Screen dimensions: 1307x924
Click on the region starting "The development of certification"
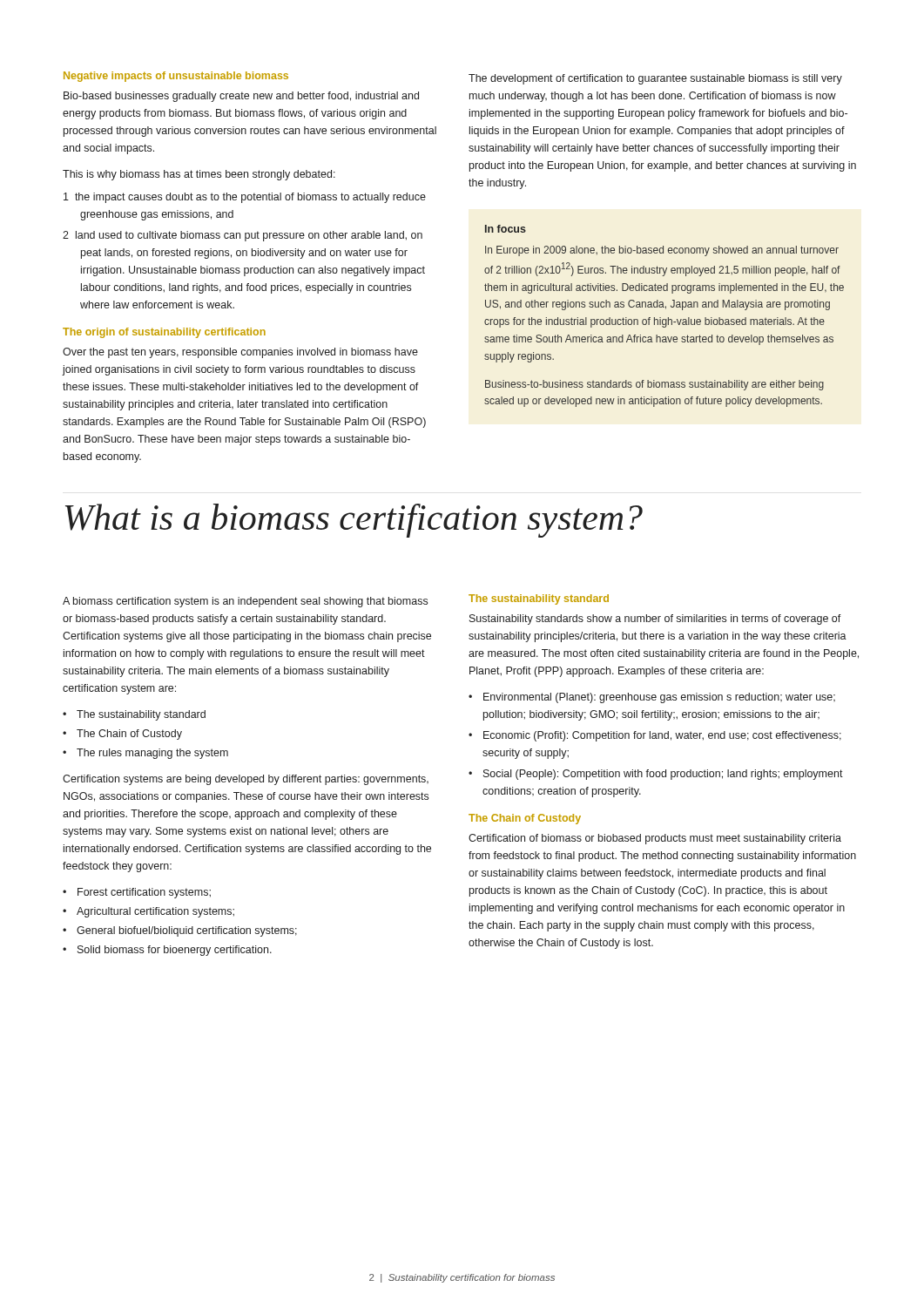[x=663, y=131]
